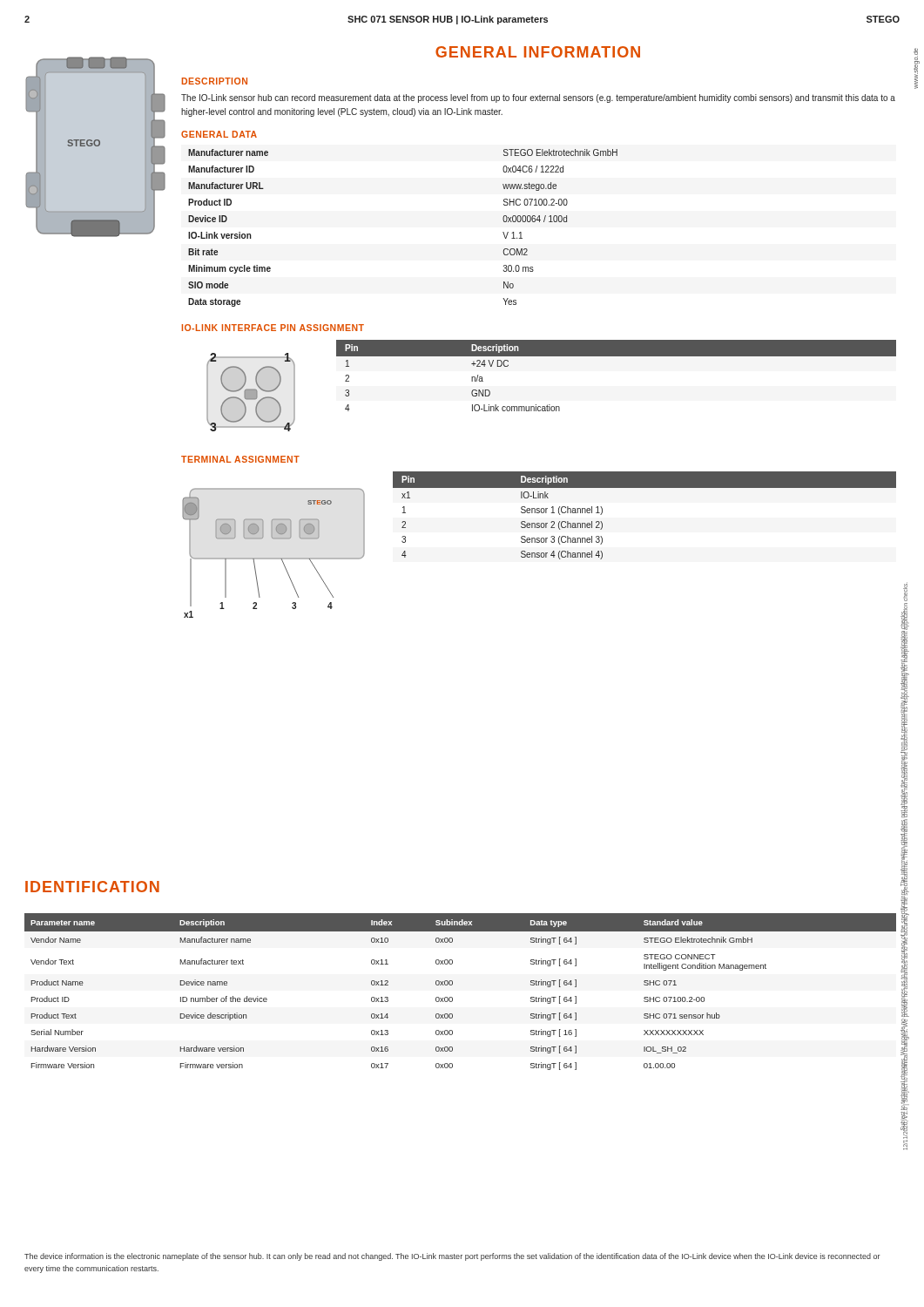Locate the table with the text "Sensor 2 (Channel 2)"
The height and width of the screenshot is (1307, 924).
pyautogui.click(x=644, y=517)
